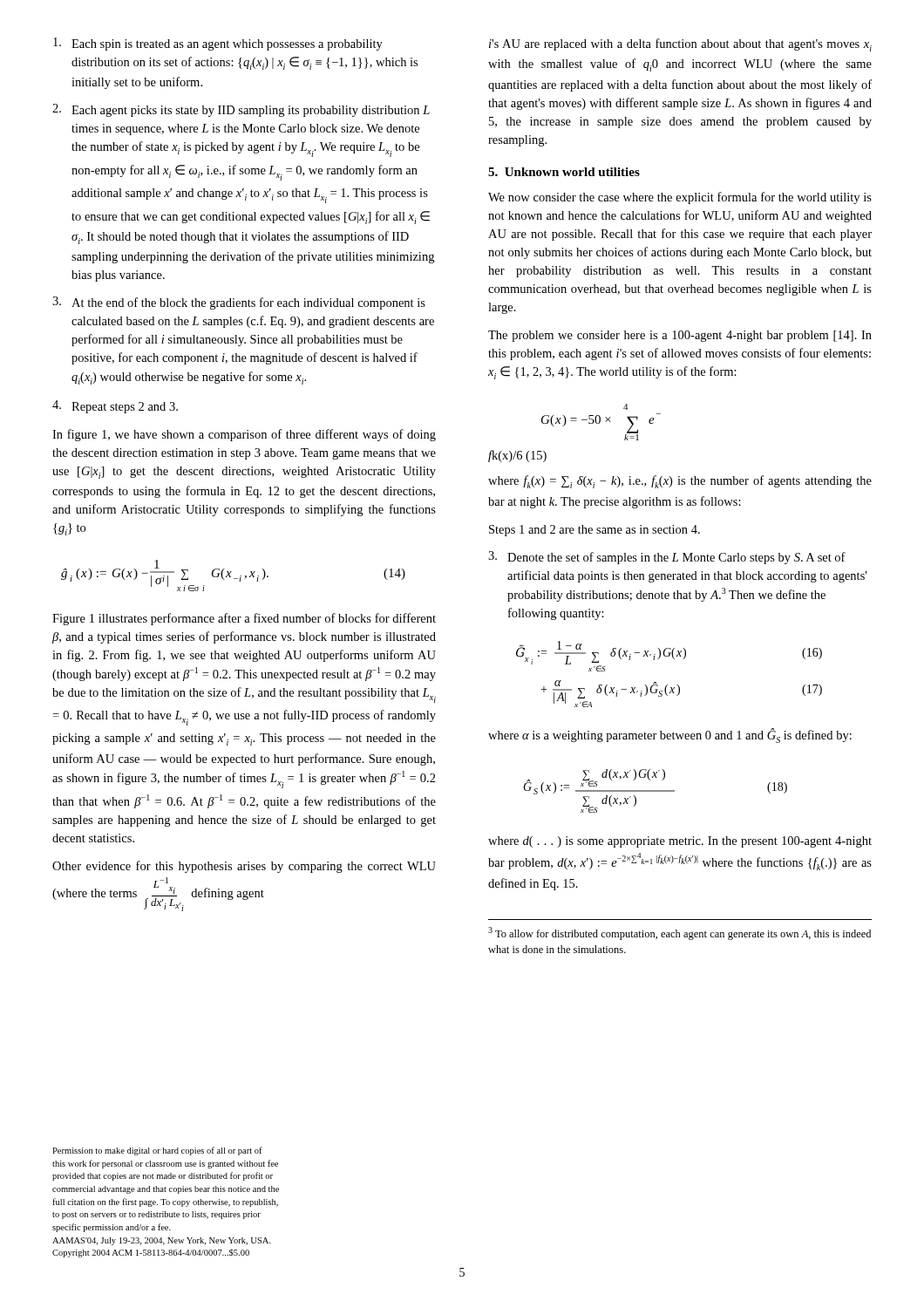Locate the block starting "Steps 1 and 2"
Screen dimensions: 1308x924
(x=594, y=529)
